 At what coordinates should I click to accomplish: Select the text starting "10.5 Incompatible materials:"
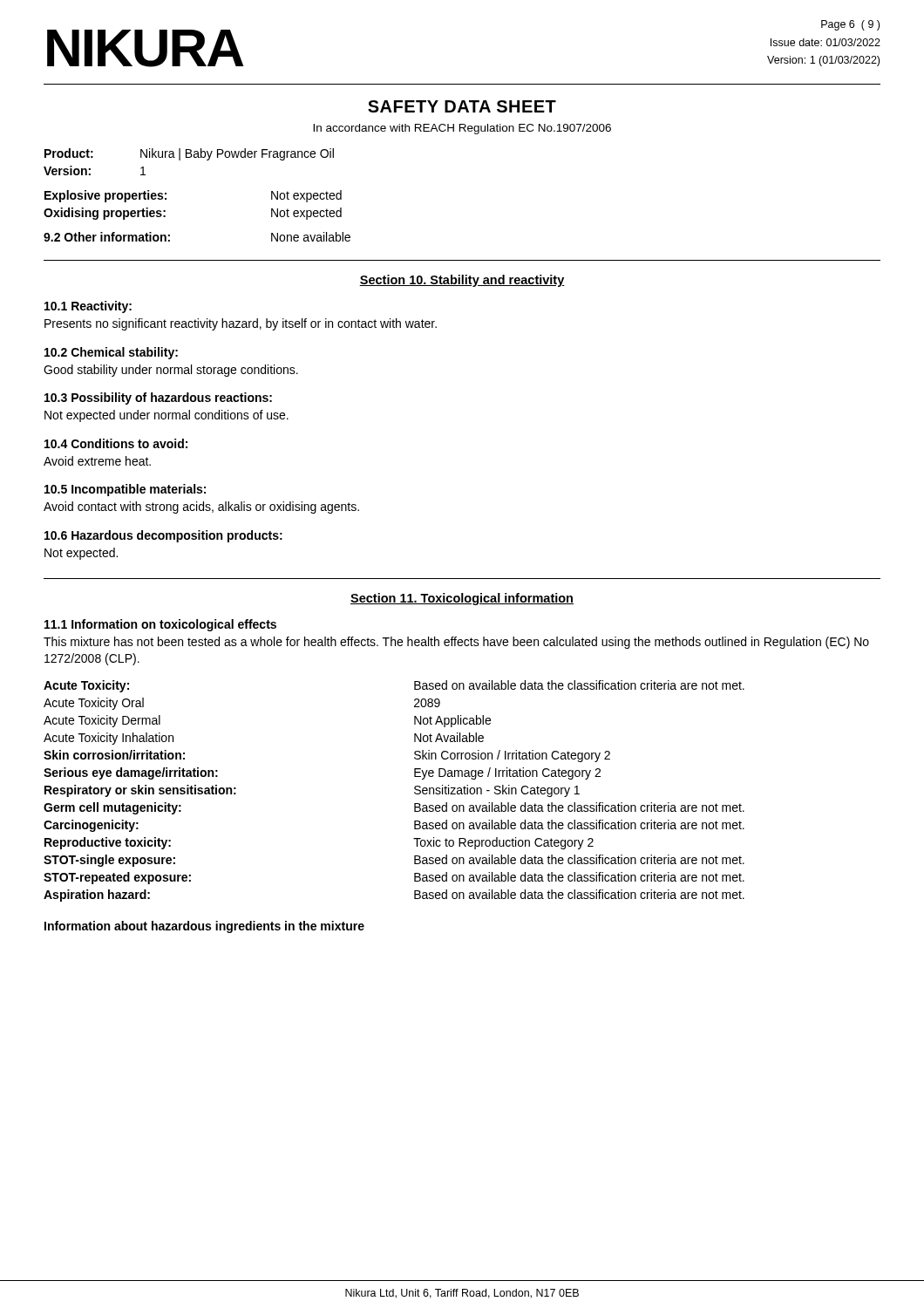pos(125,490)
